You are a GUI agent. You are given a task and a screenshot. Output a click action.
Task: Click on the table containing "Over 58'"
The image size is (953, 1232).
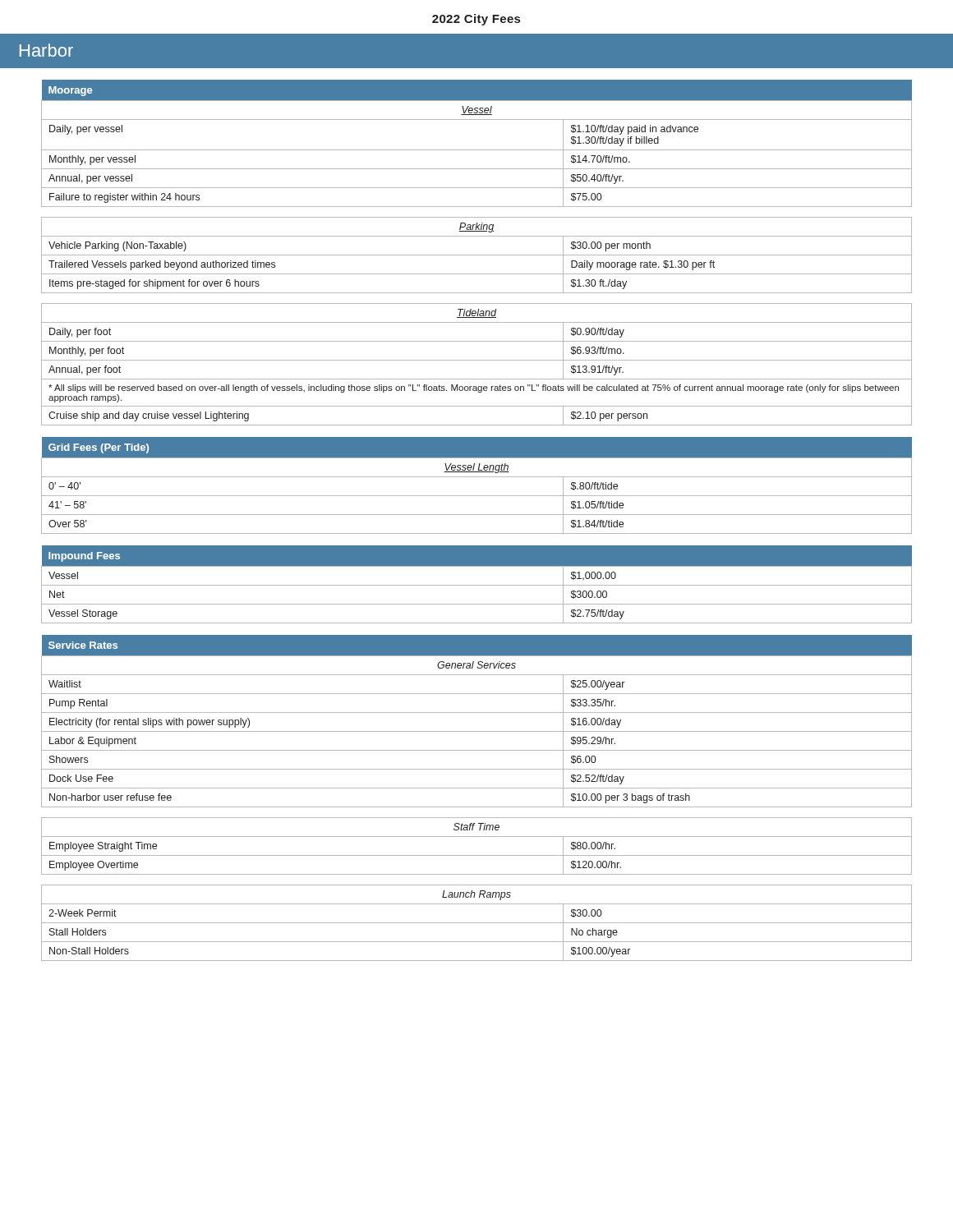(476, 485)
